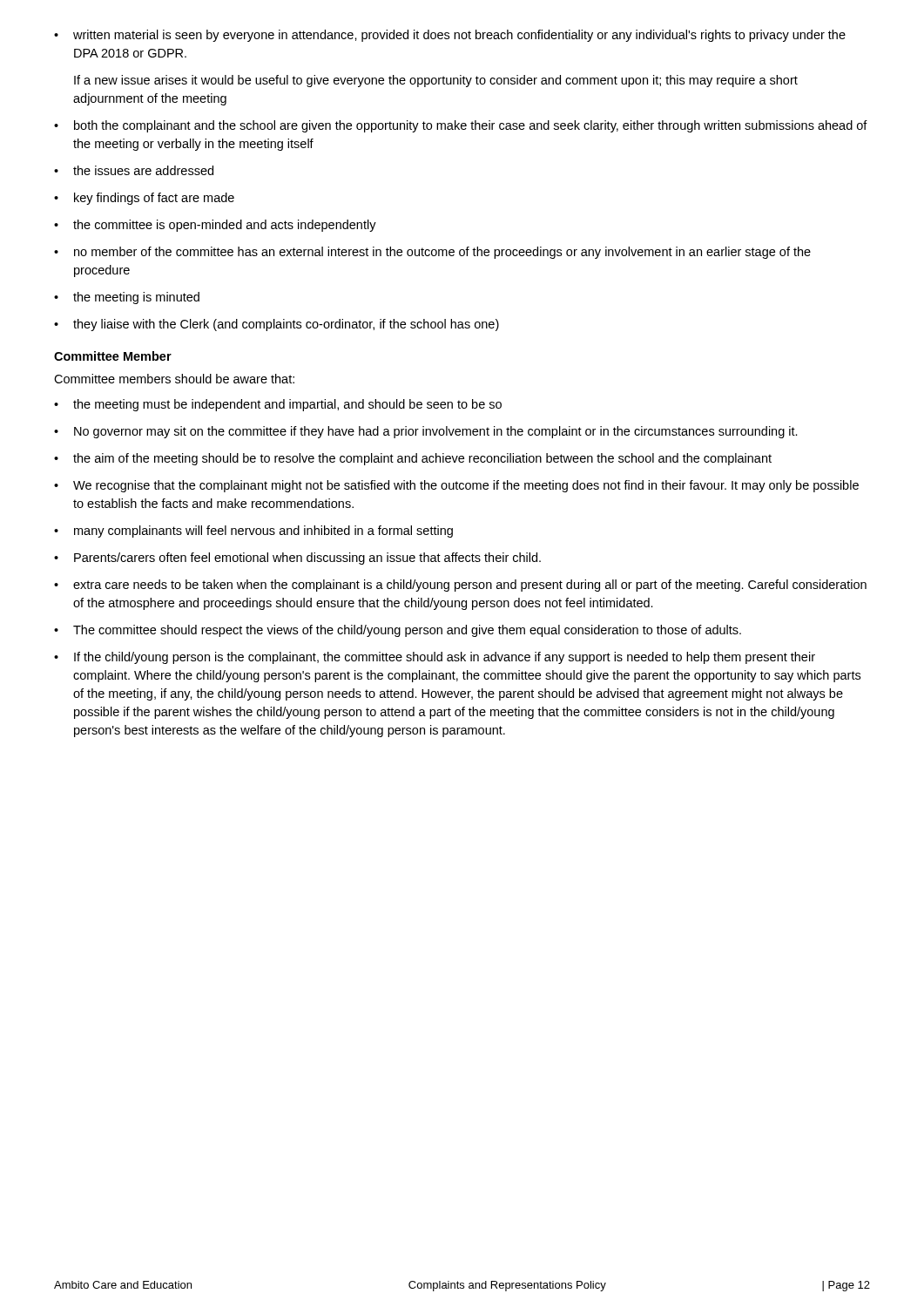Click on the text block that says "If a new issue"

click(435, 89)
